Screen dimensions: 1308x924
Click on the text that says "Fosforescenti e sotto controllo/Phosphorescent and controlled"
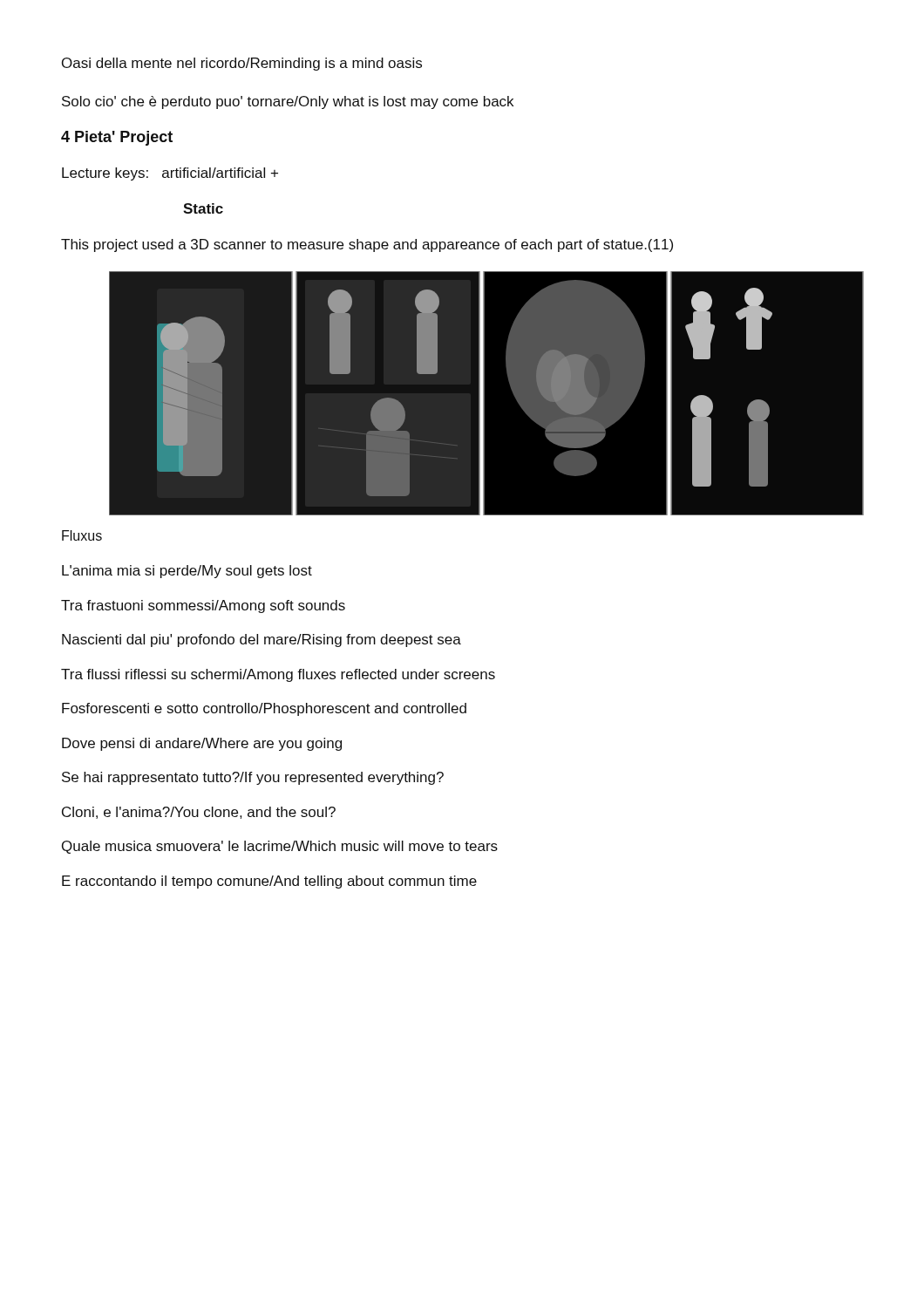(x=264, y=708)
